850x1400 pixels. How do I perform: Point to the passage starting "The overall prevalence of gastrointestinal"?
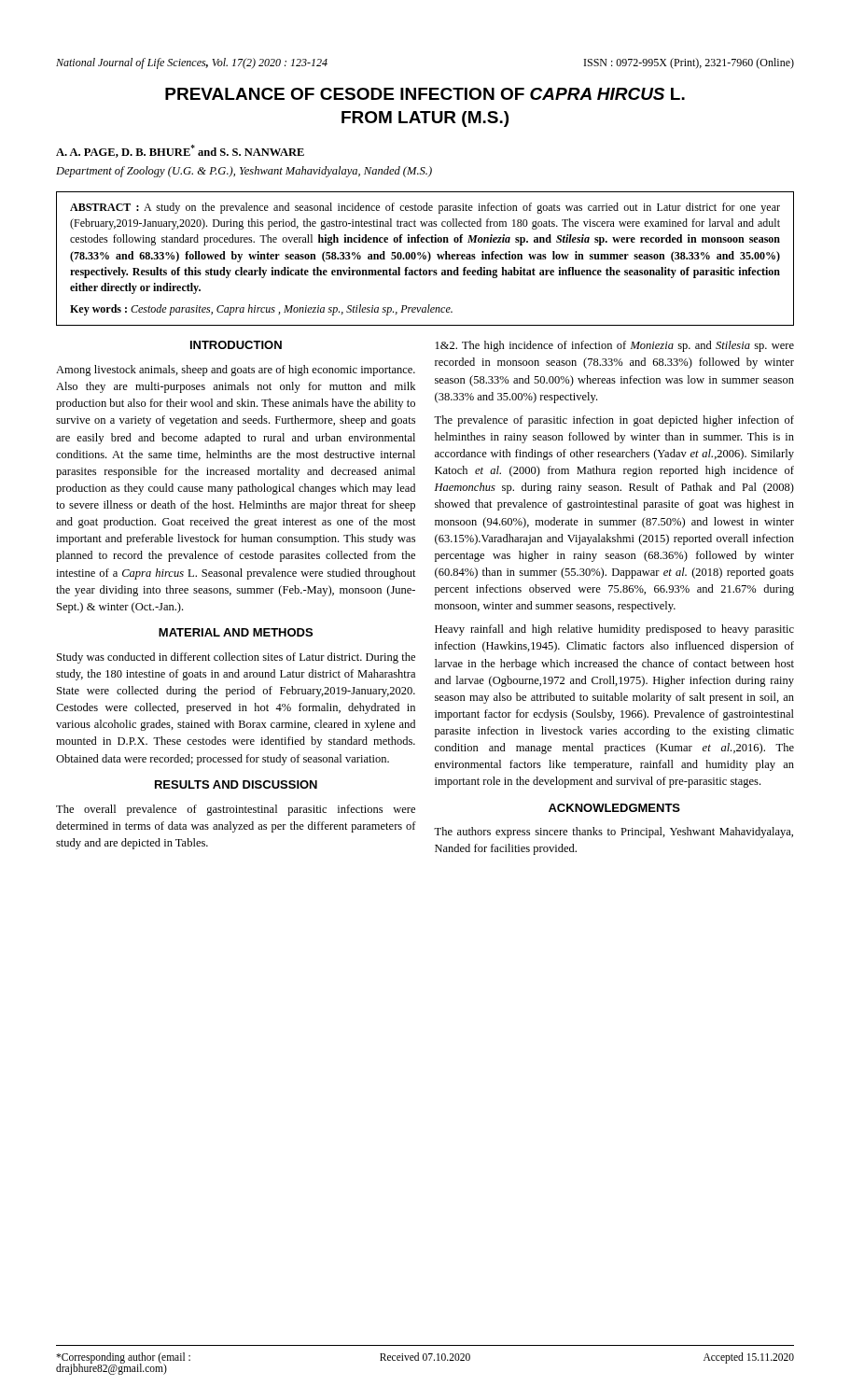tap(236, 826)
